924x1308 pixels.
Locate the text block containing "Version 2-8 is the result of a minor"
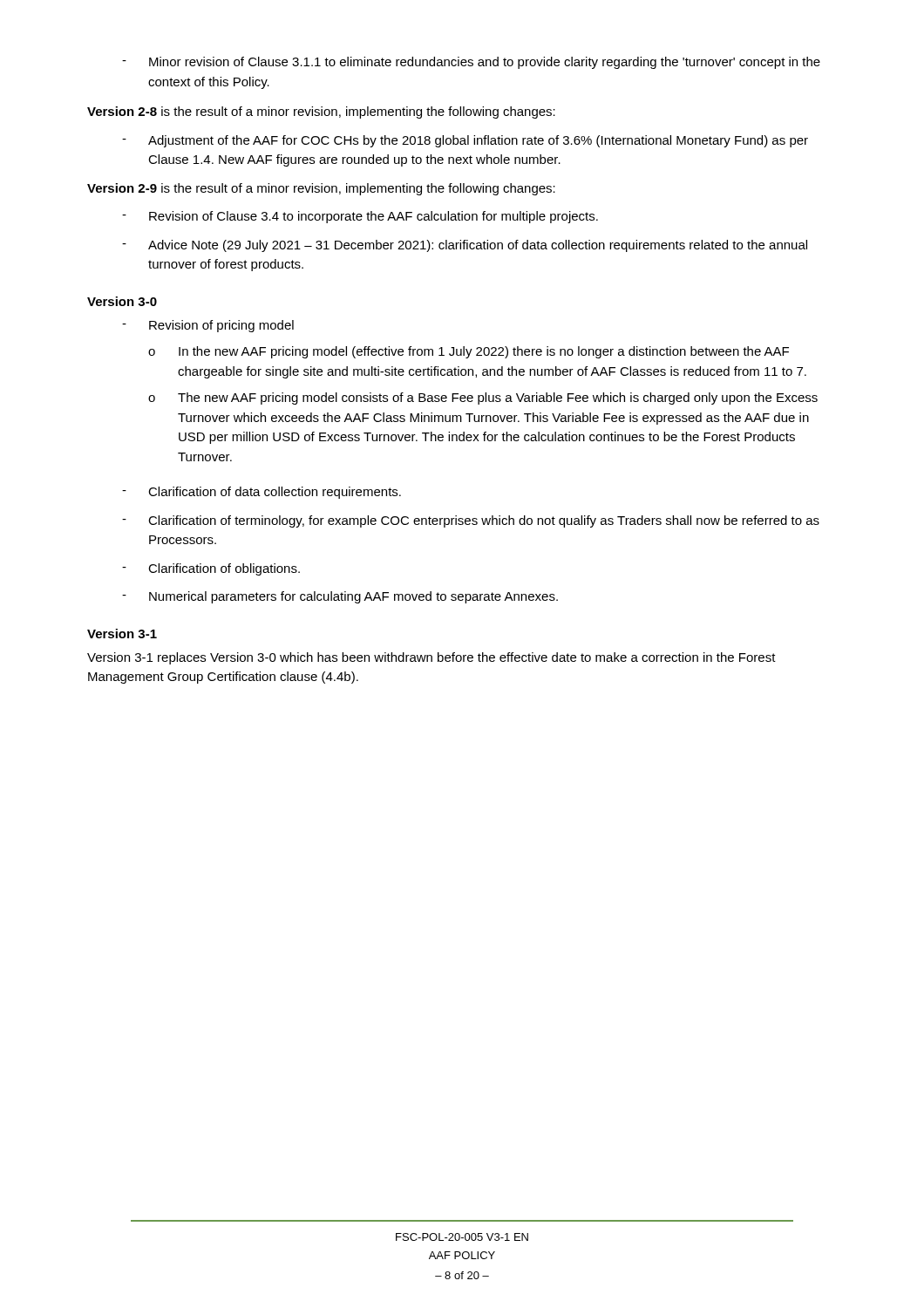point(322,111)
